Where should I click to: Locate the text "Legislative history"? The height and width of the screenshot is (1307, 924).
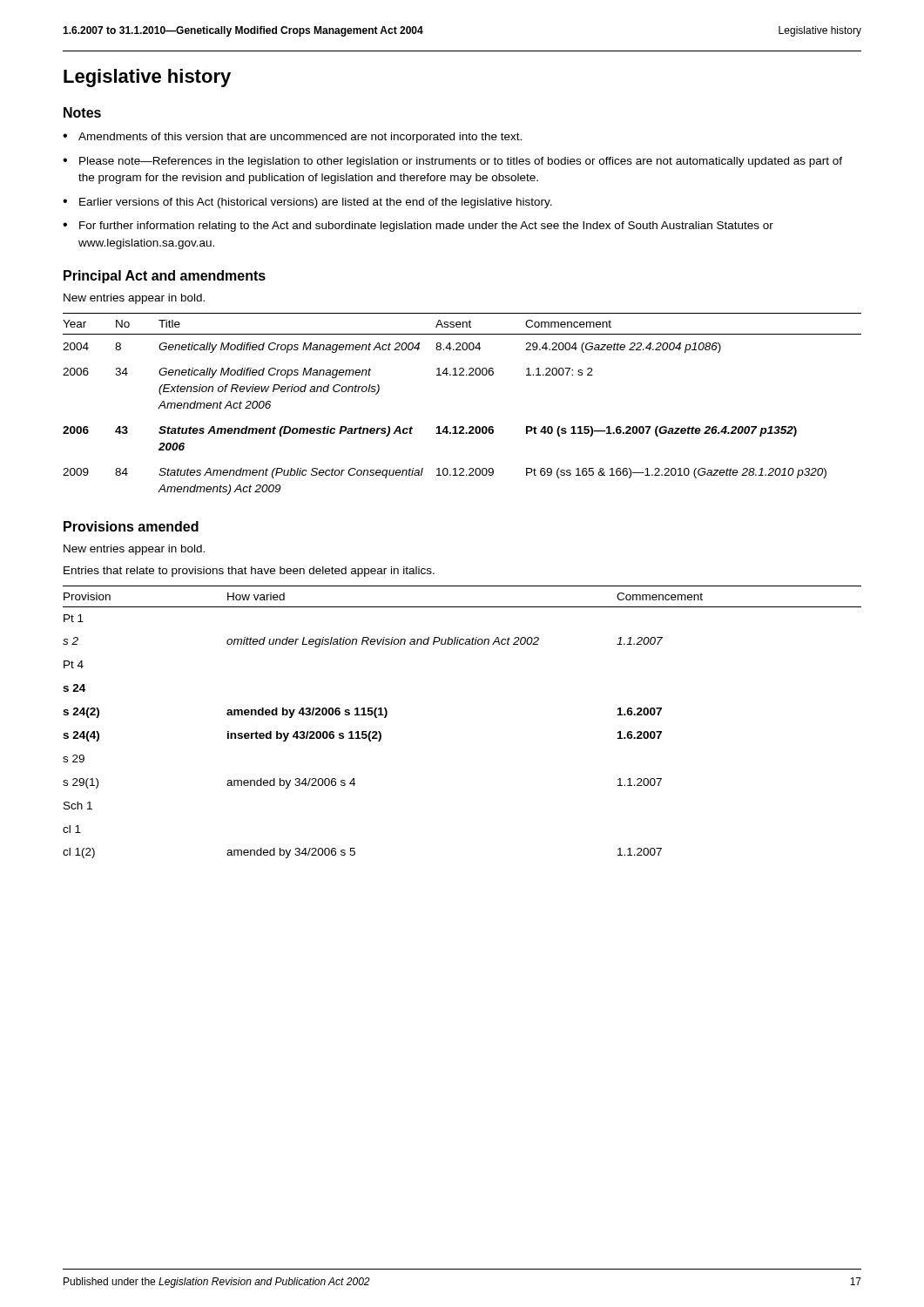(147, 78)
